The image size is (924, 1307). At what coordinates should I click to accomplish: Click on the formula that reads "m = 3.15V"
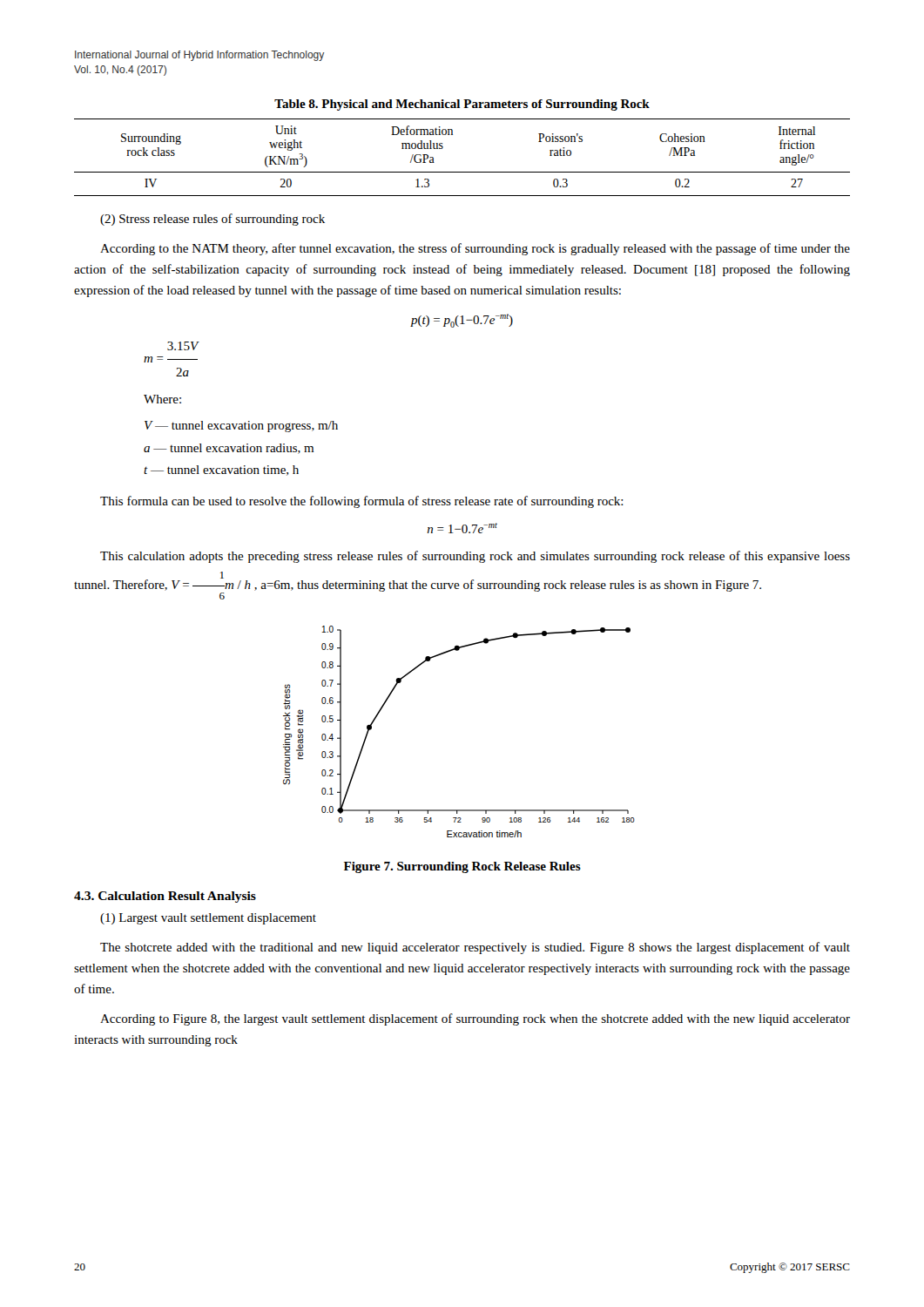click(171, 360)
